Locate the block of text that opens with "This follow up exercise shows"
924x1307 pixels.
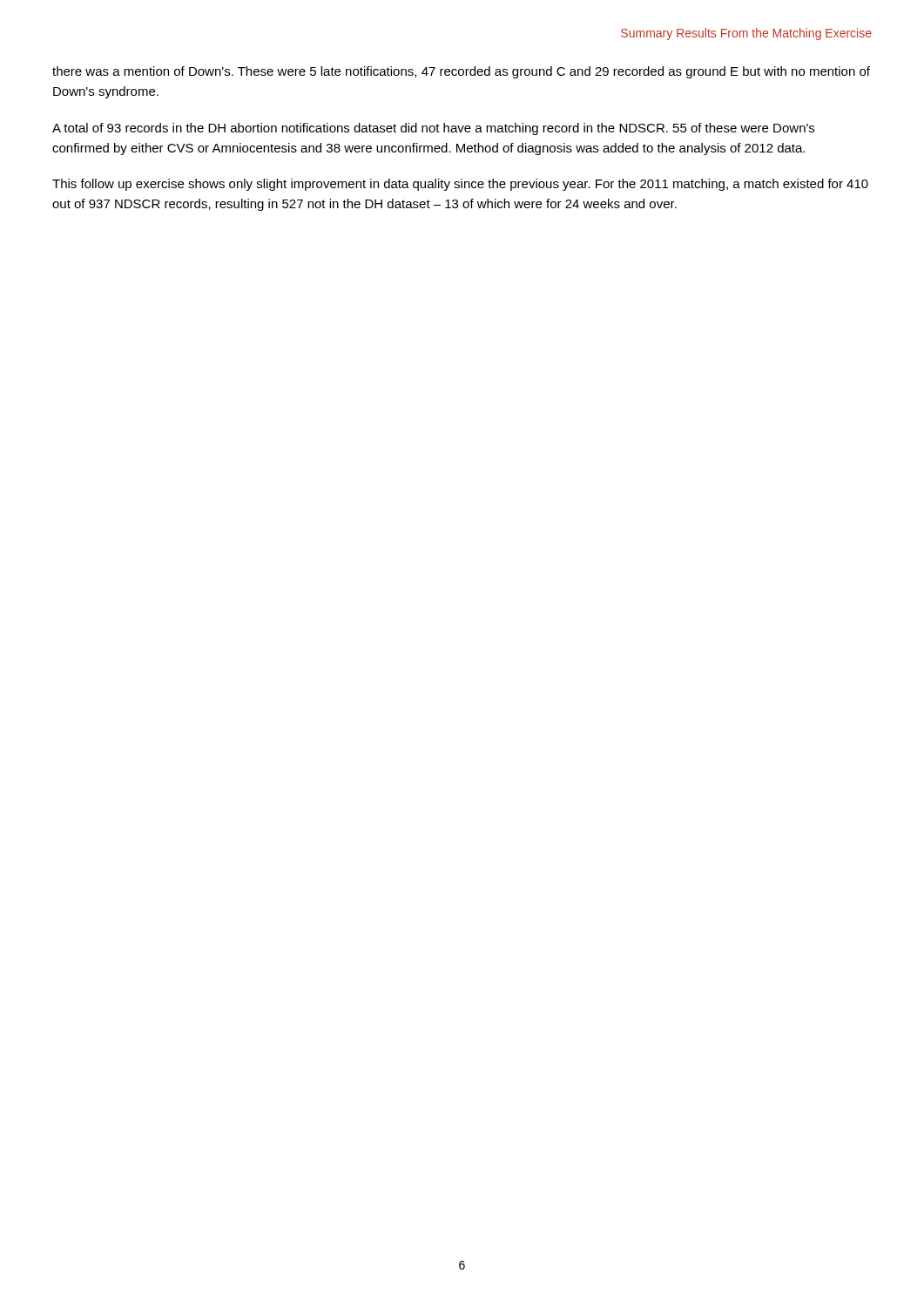(460, 194)
